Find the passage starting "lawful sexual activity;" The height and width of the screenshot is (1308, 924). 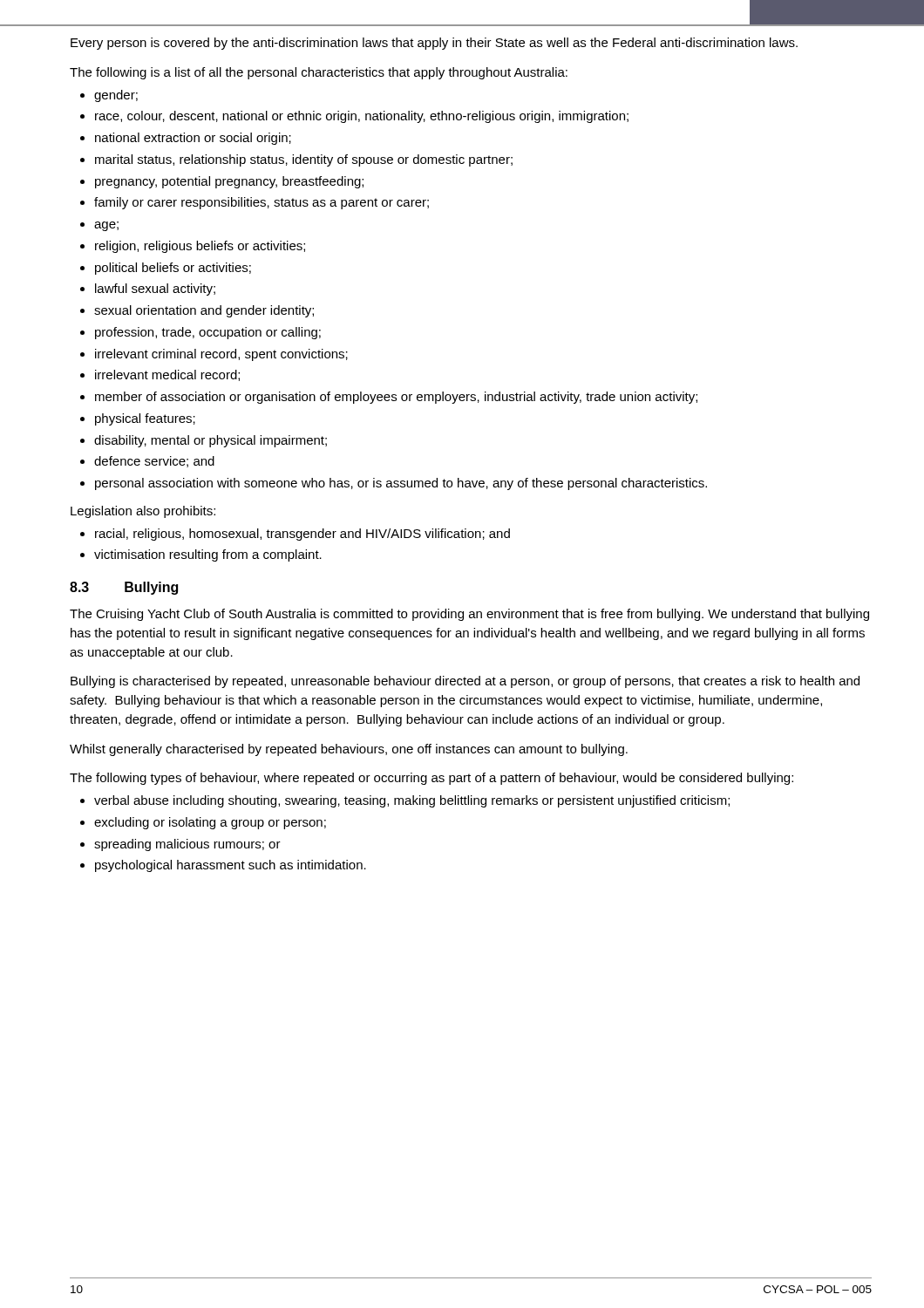(x=155, y=288)
